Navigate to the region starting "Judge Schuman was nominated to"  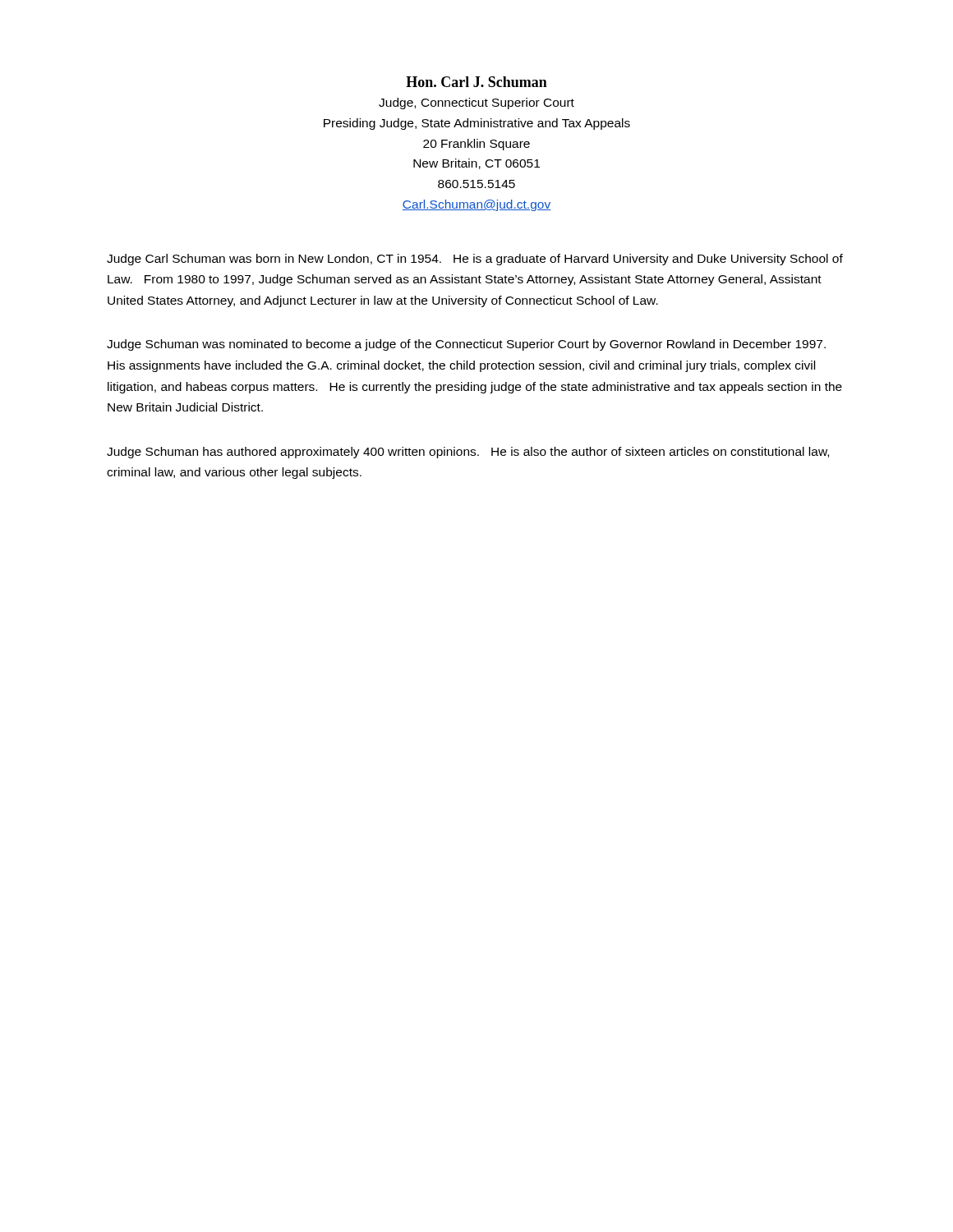pos(475,376)
